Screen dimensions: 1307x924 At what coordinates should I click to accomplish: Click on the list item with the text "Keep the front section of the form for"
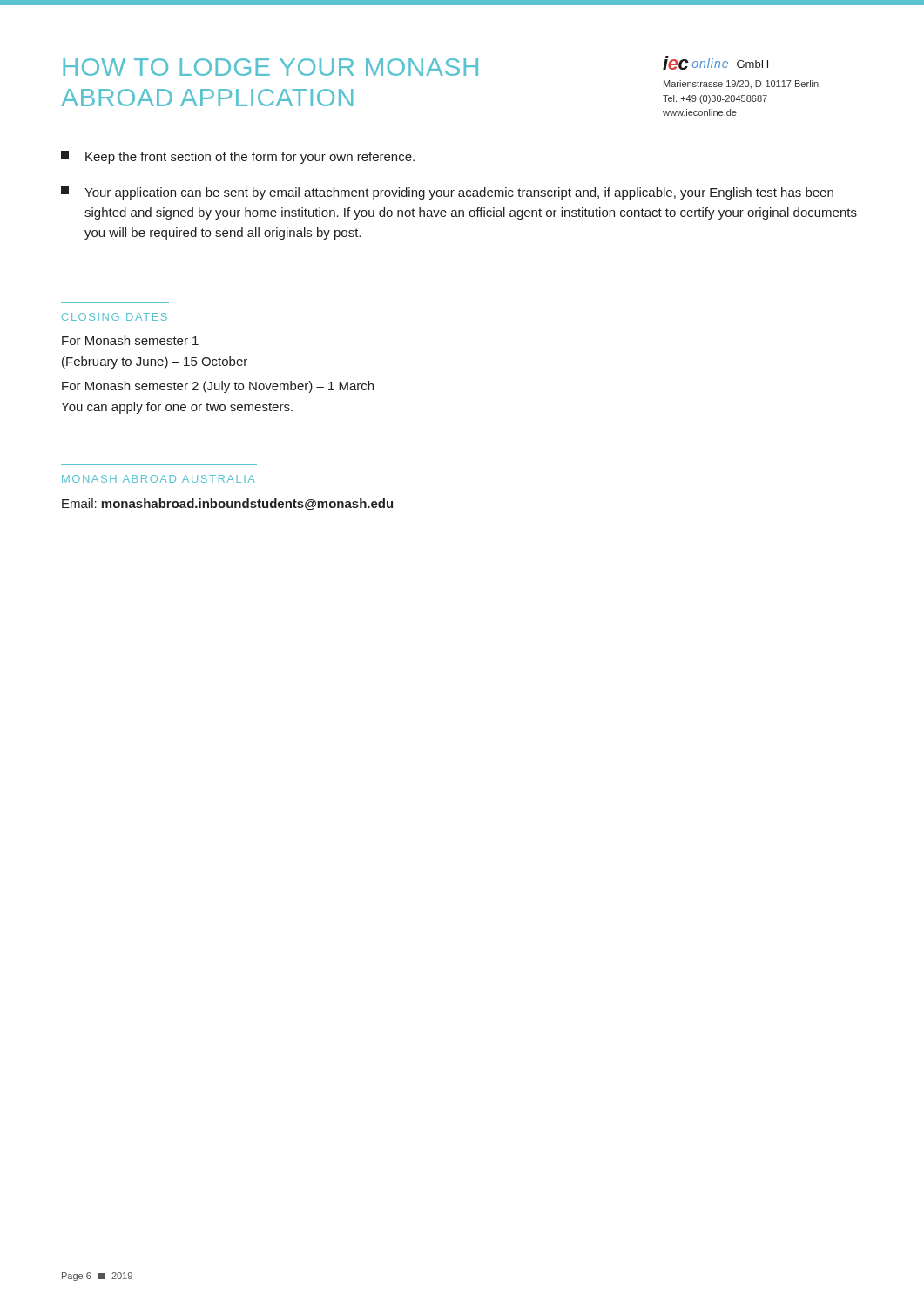[238, 157]
